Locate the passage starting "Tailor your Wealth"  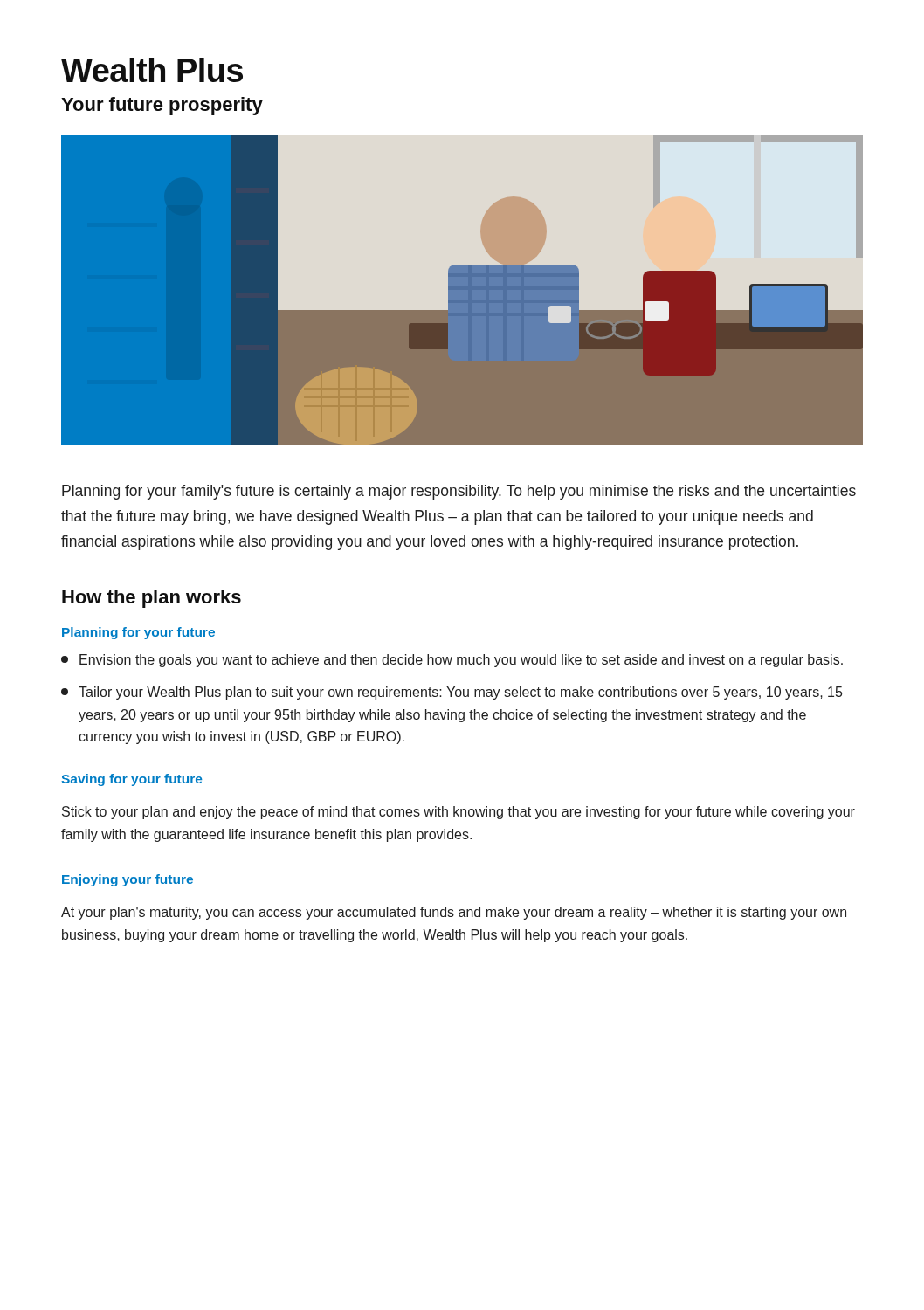[x=462, y=715]
